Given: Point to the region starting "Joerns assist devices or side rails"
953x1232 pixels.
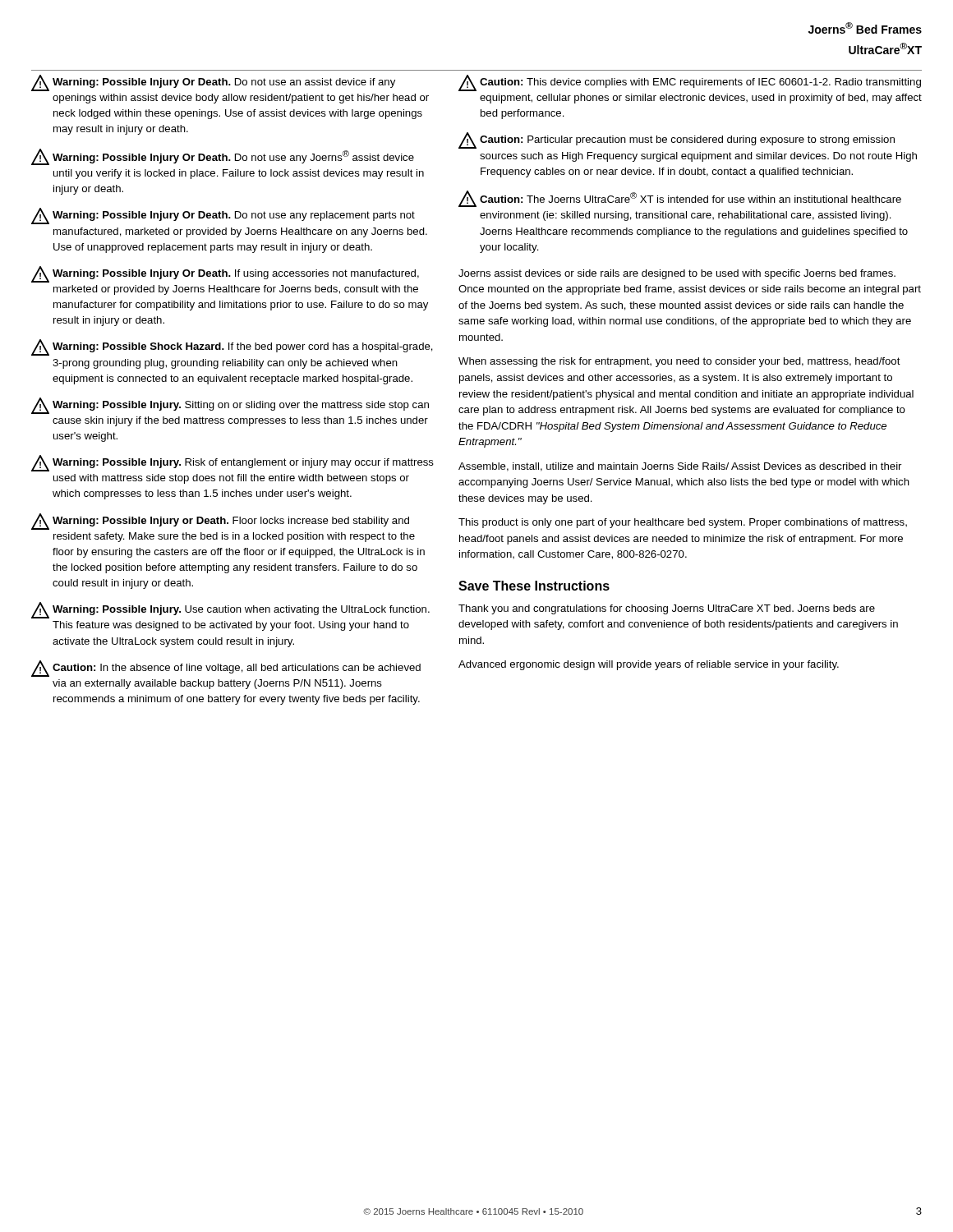Looking at the screenshot, I should pyautogui.click(x=690, y=305).
